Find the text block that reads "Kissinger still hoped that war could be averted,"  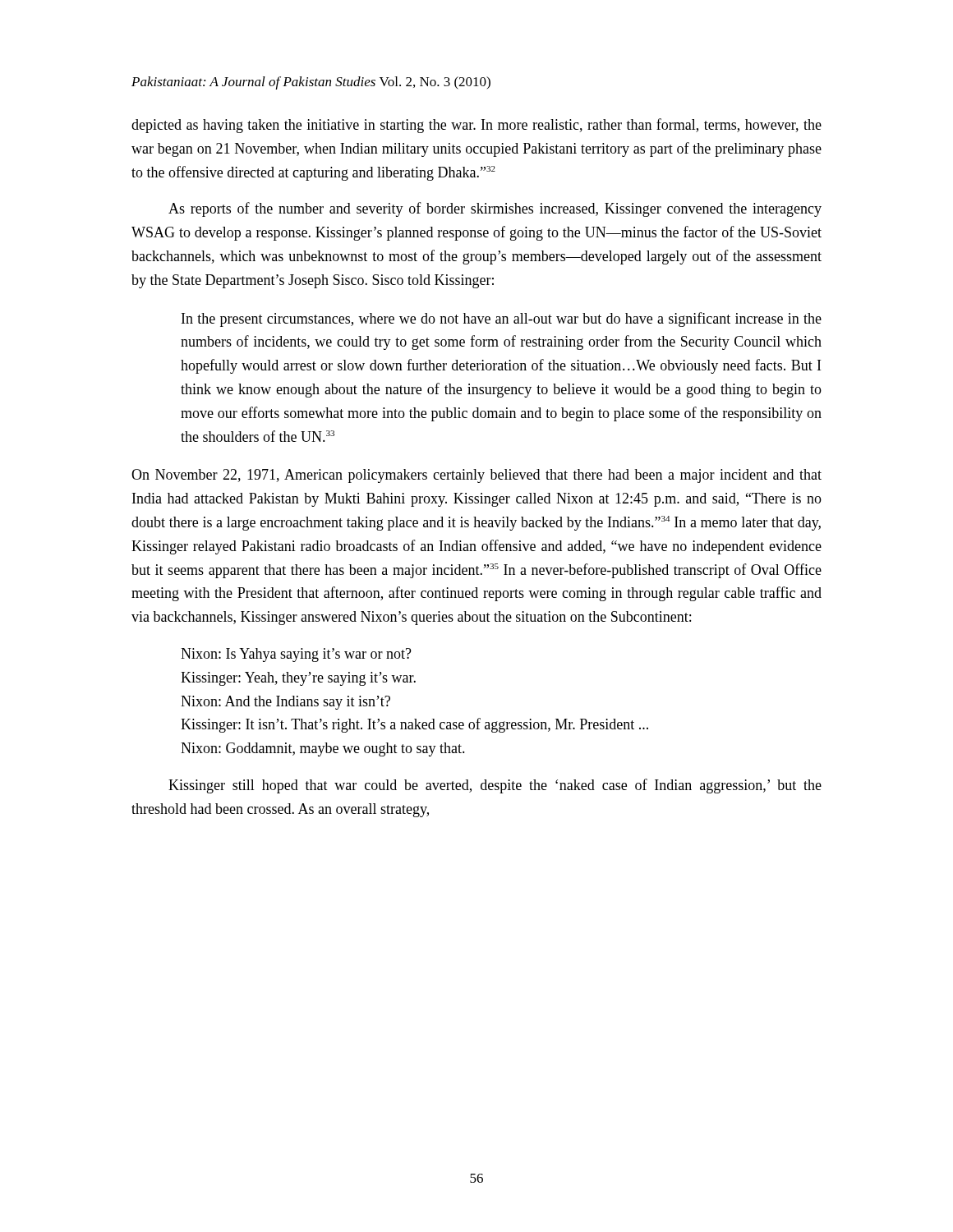476,797
